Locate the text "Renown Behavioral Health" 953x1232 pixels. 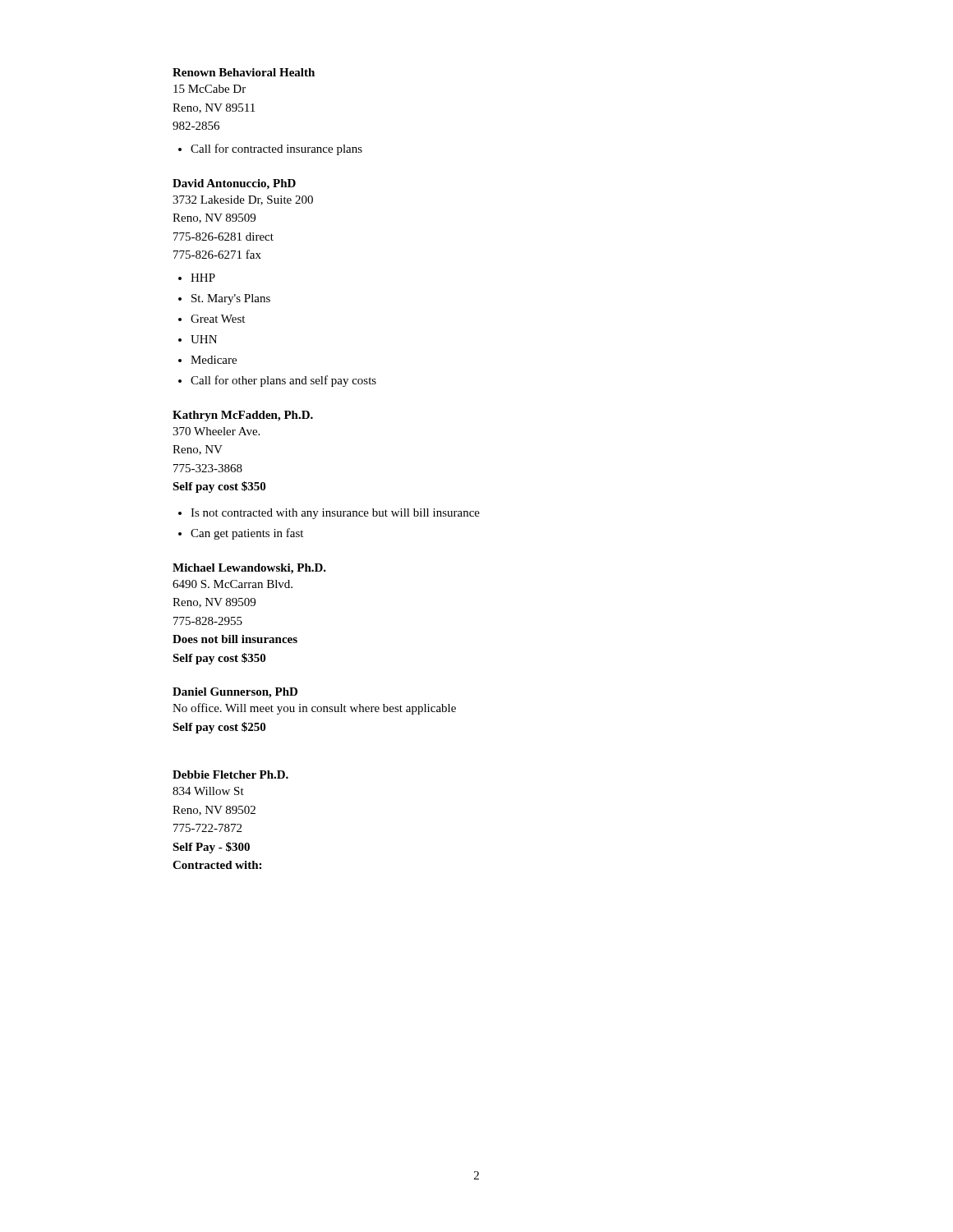point(244,72)
